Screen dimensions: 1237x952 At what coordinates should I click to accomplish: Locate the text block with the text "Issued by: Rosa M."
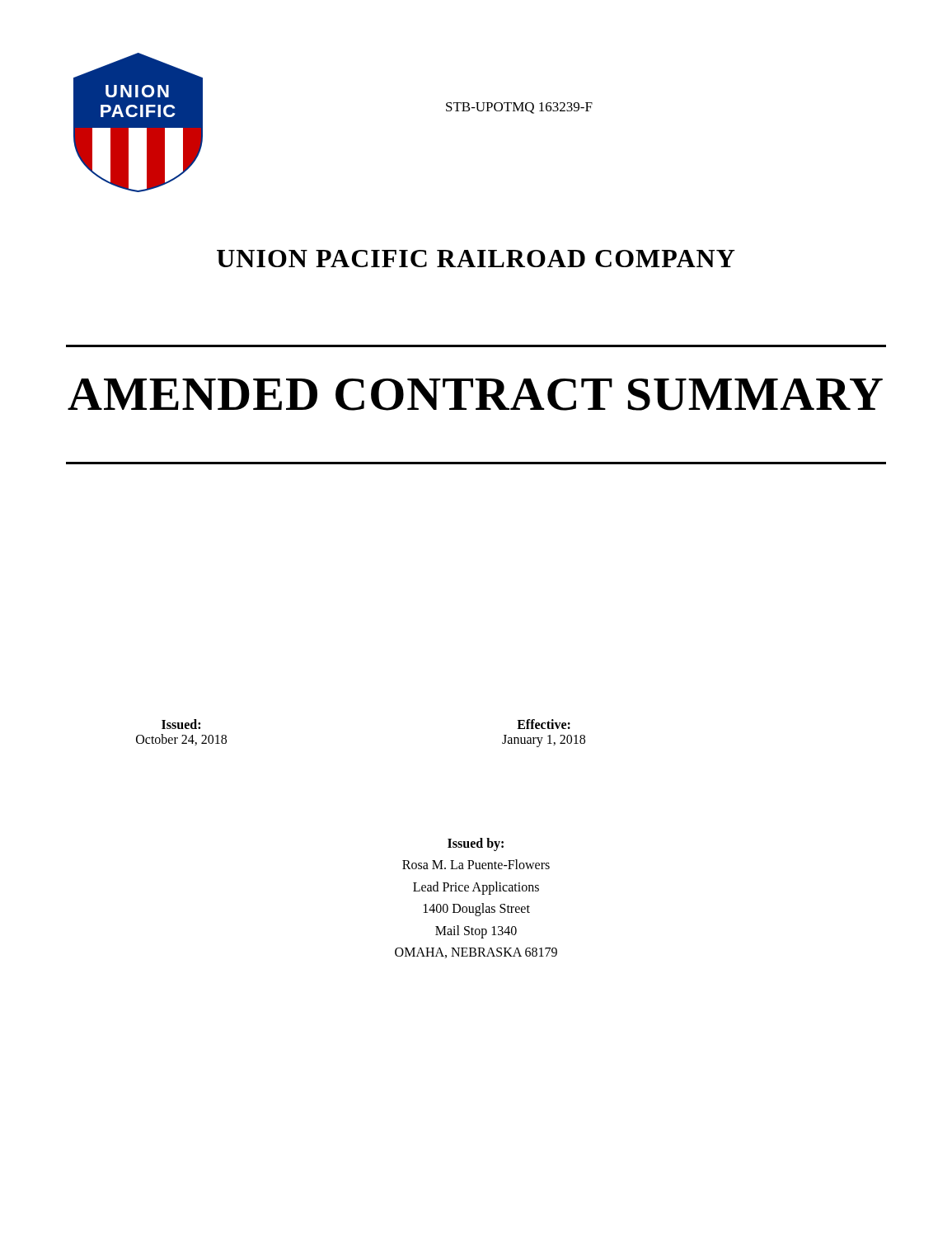[476, 898]
